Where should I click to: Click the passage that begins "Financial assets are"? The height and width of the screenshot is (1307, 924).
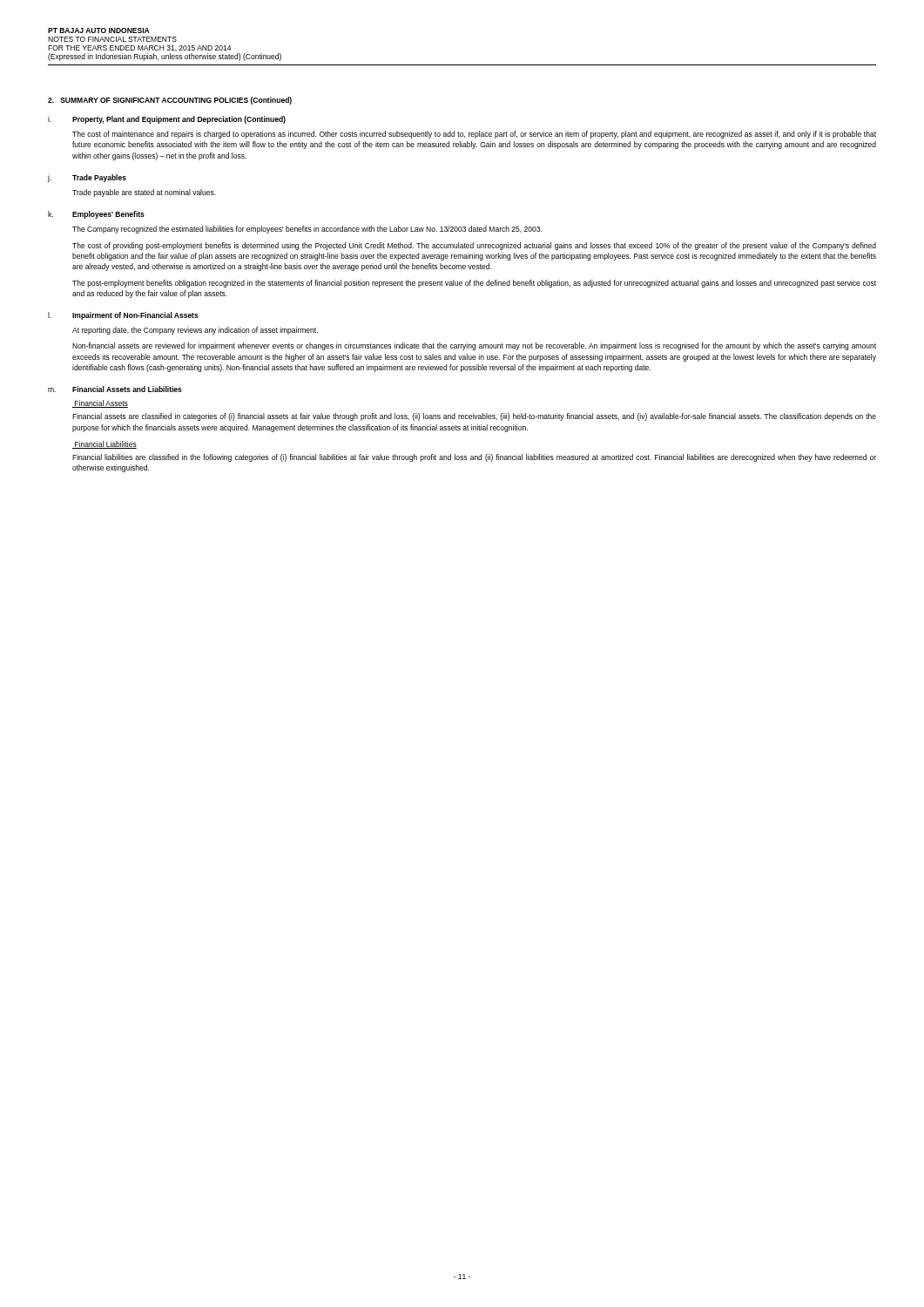474,422
